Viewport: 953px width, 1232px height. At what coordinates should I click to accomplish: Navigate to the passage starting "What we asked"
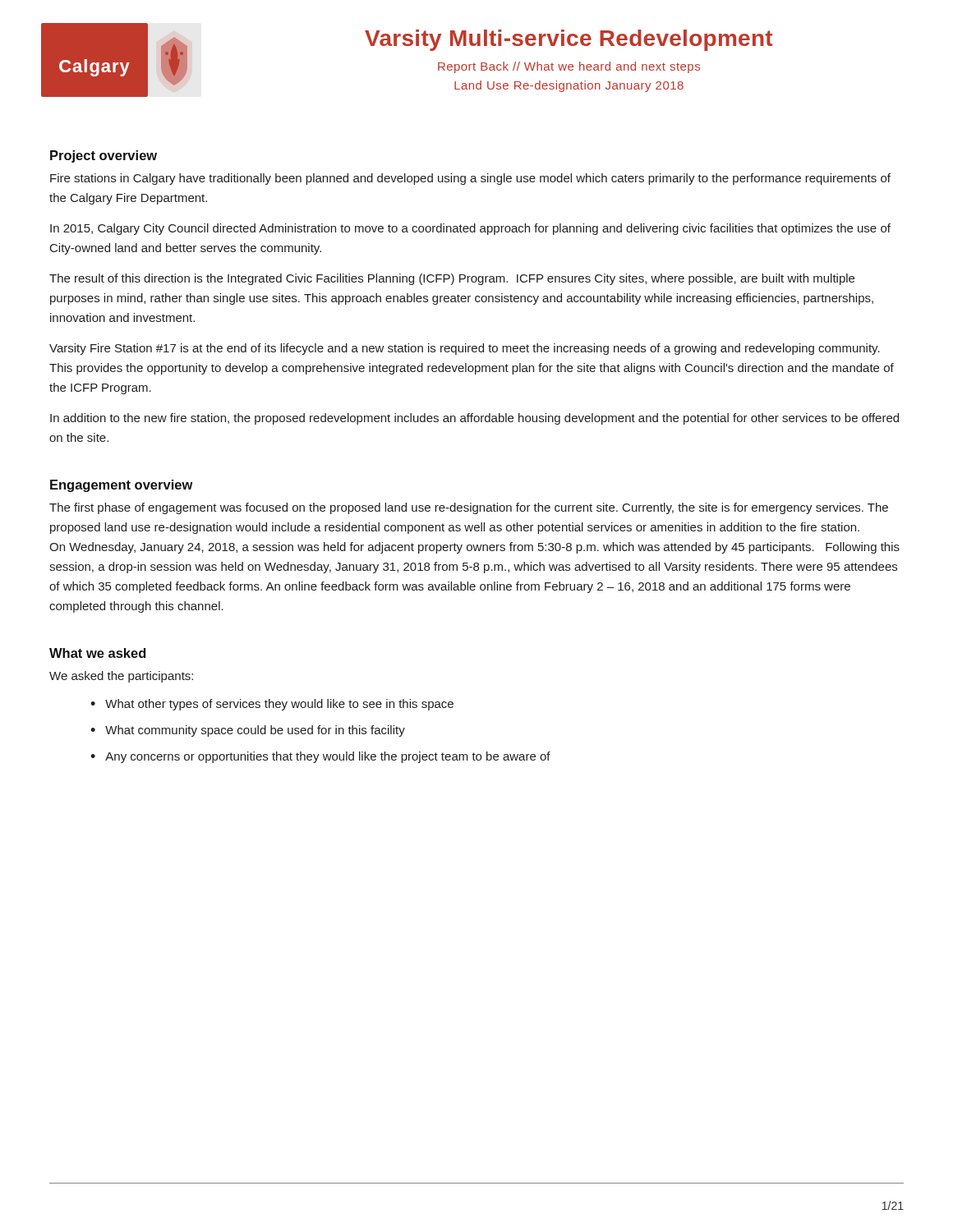(x=98, y=653)
